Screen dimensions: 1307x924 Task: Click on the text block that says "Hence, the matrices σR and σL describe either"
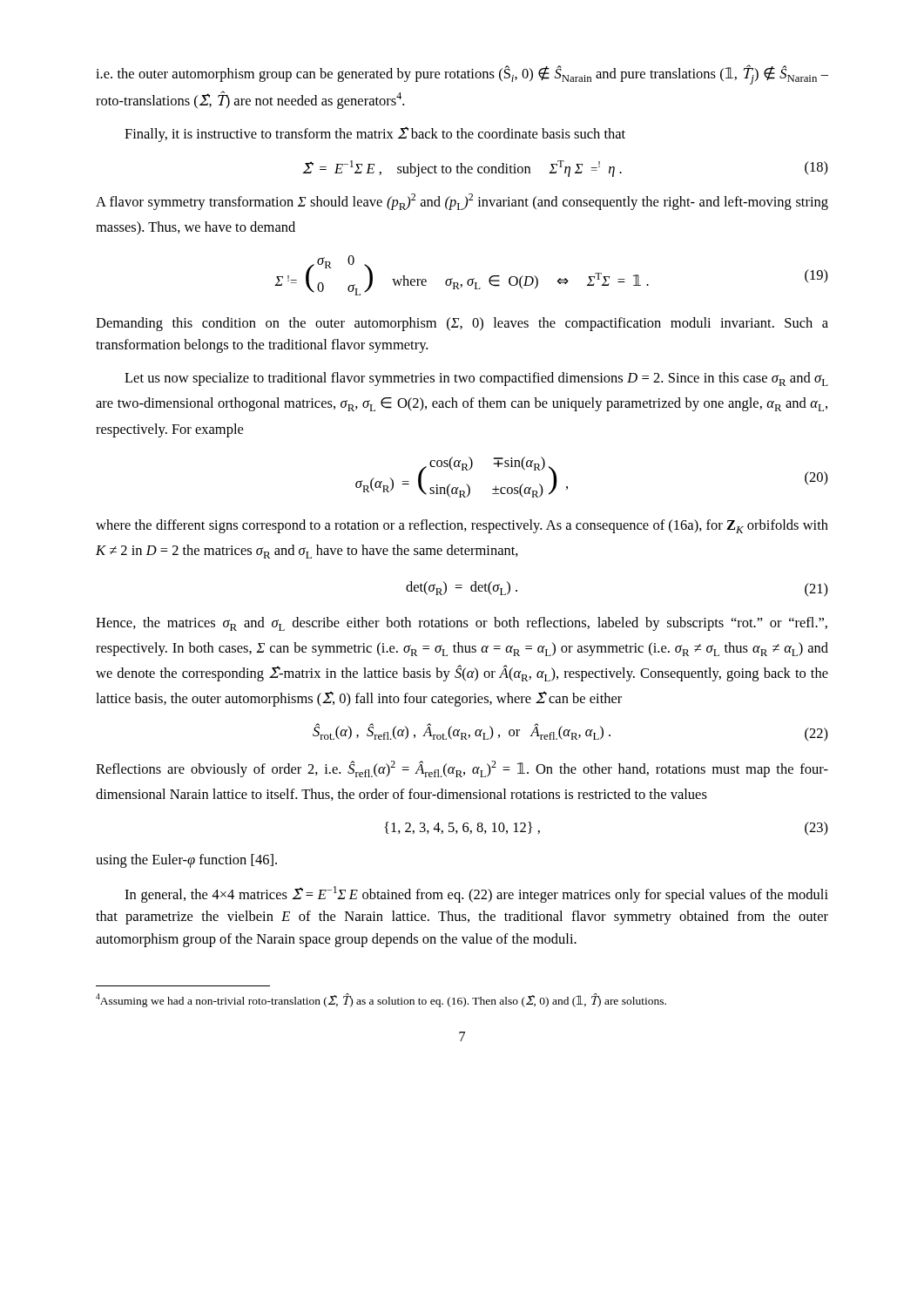pos(462,661)
